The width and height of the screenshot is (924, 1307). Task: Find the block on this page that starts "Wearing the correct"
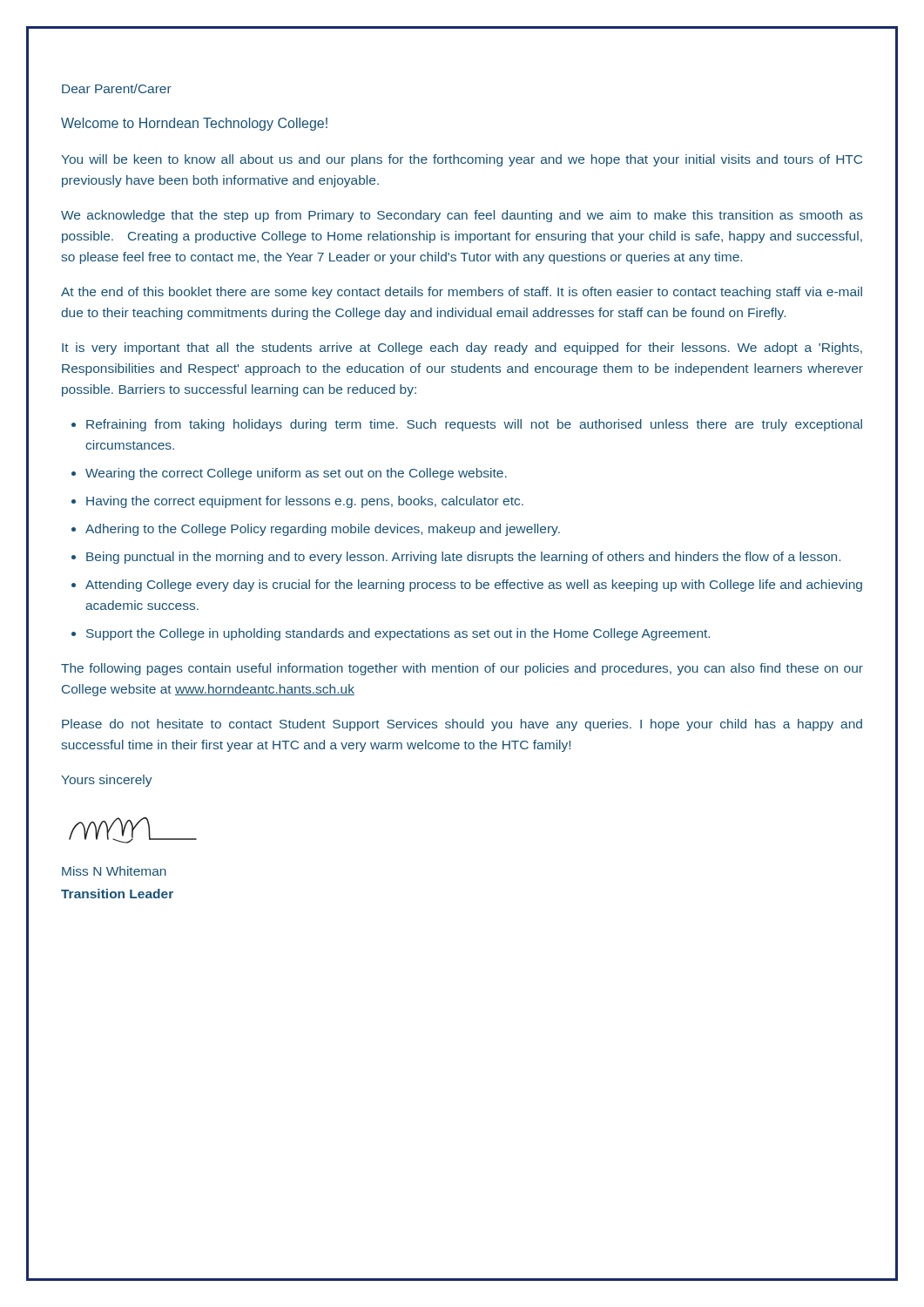click(296, 473)
